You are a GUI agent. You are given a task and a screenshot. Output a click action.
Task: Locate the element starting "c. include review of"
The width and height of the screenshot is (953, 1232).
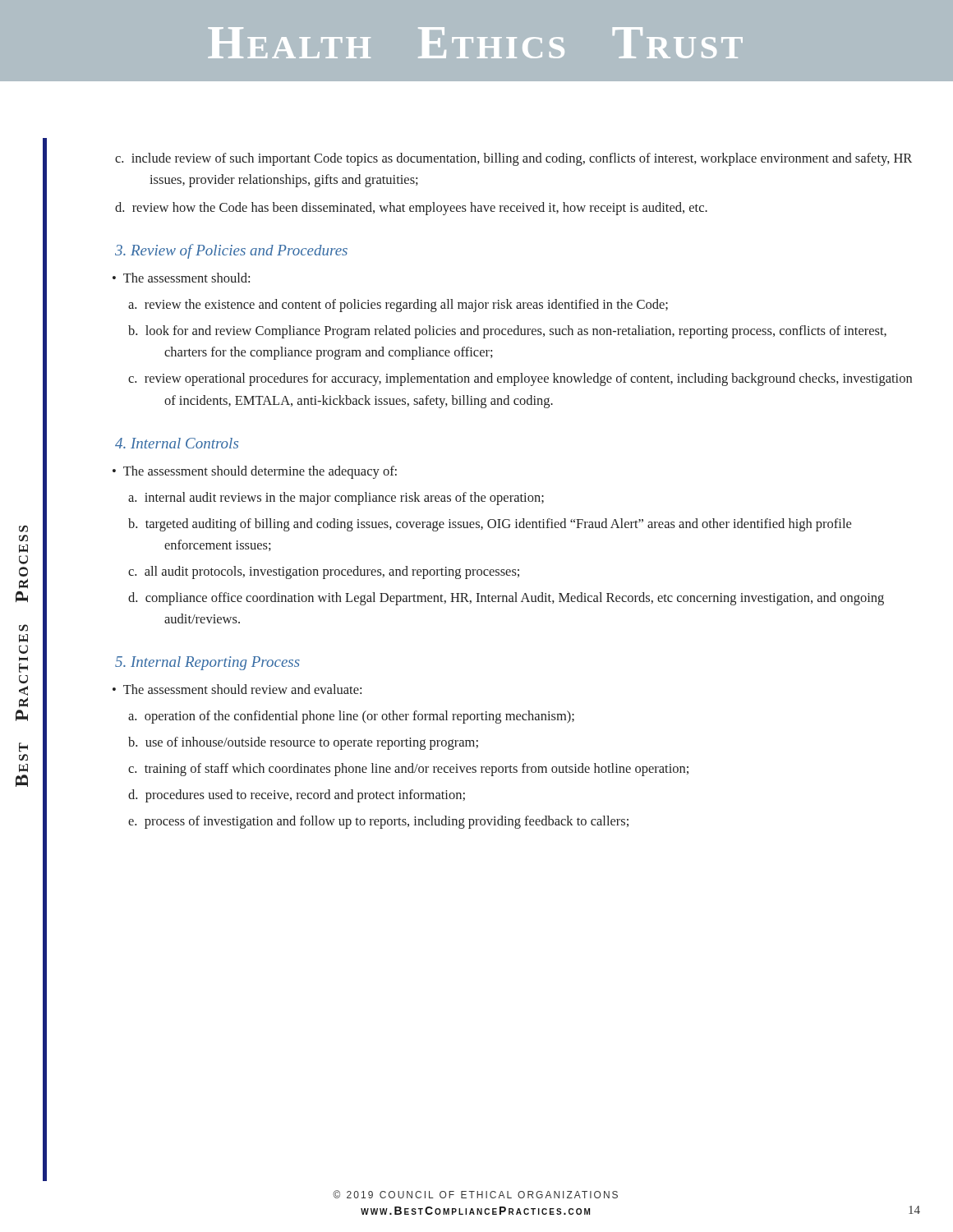pos(531,169)
